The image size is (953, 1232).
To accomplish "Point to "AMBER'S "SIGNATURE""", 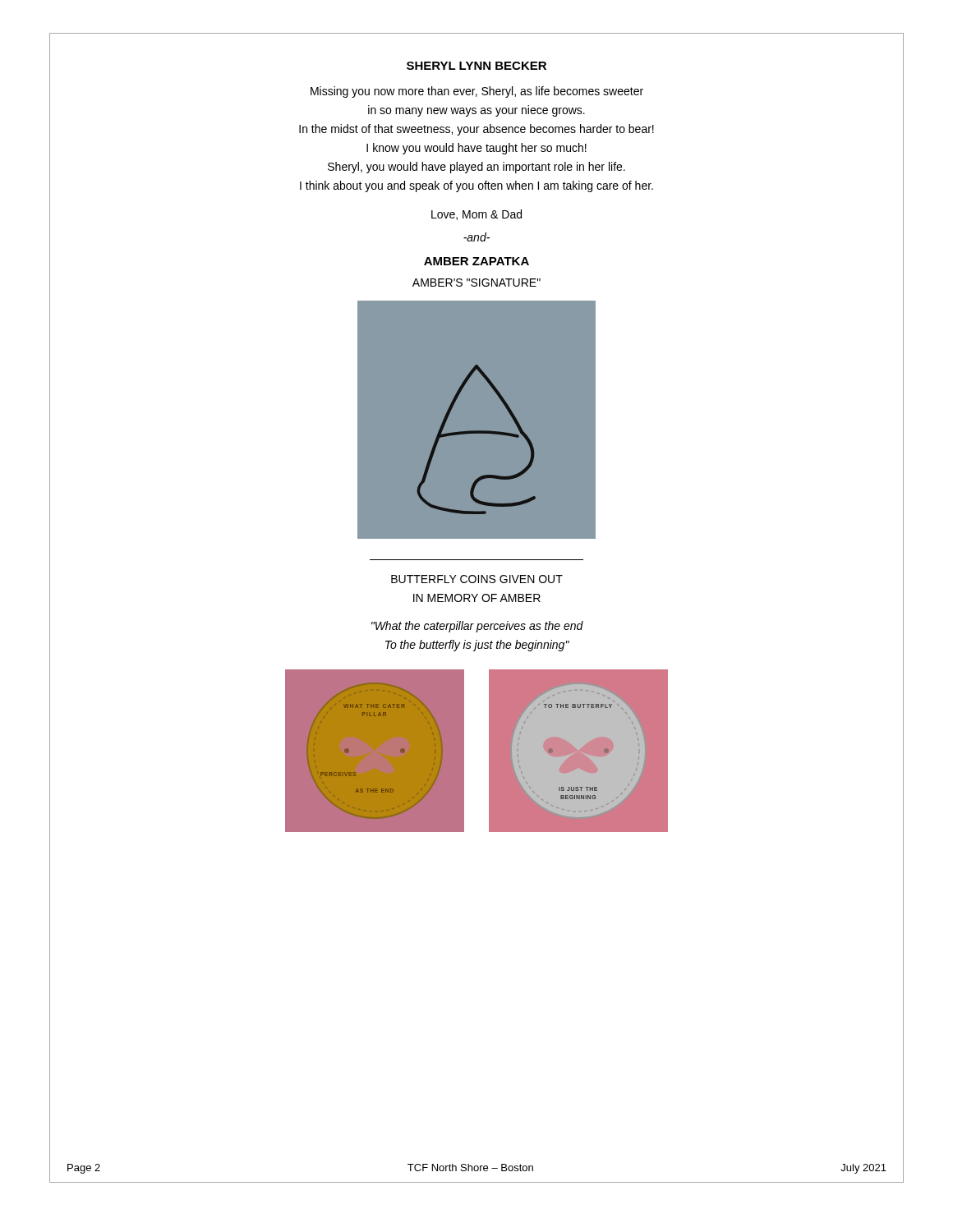I will (476, 282).
